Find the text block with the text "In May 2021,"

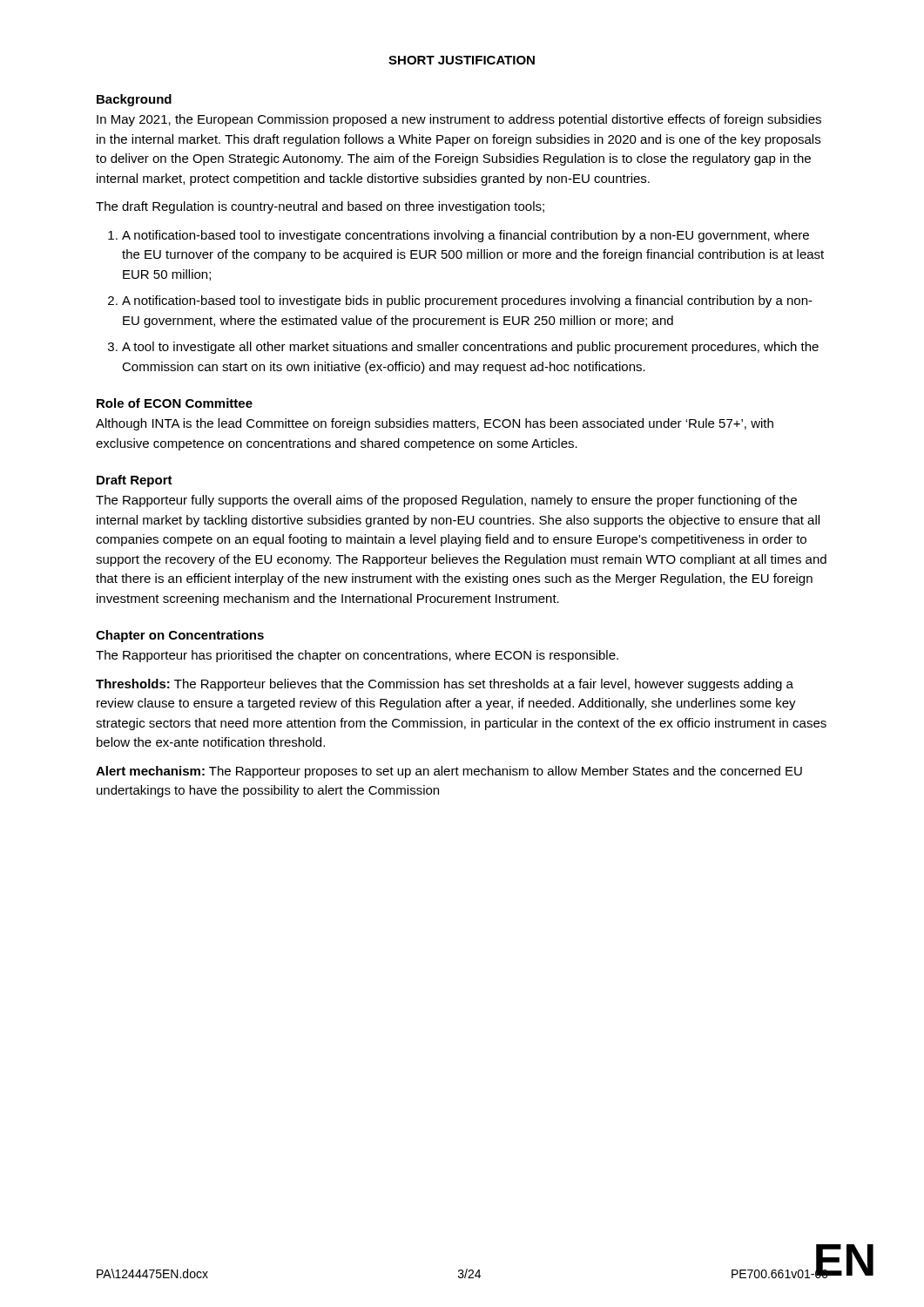pos(459,148)
